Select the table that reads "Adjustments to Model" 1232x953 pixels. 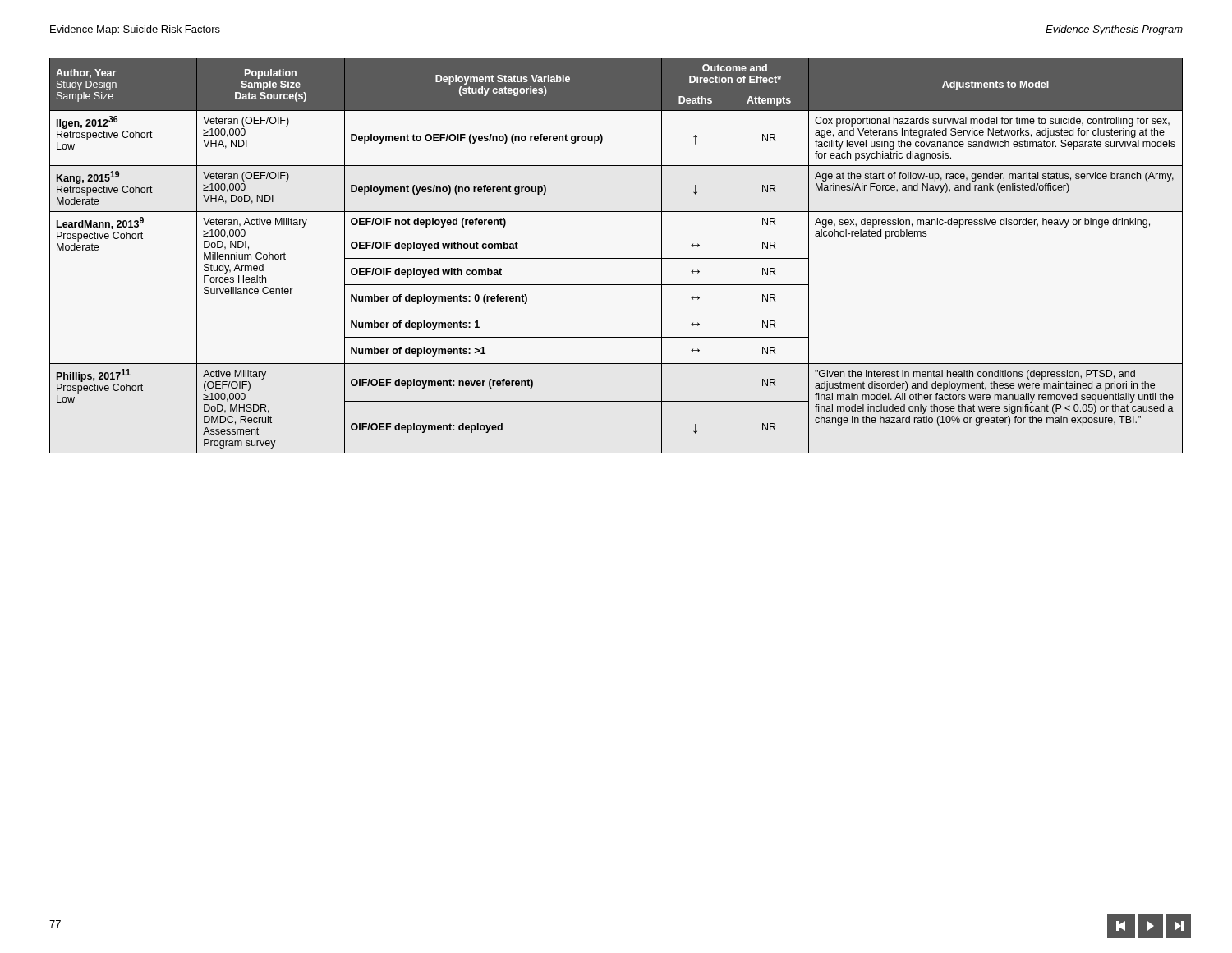616,256
